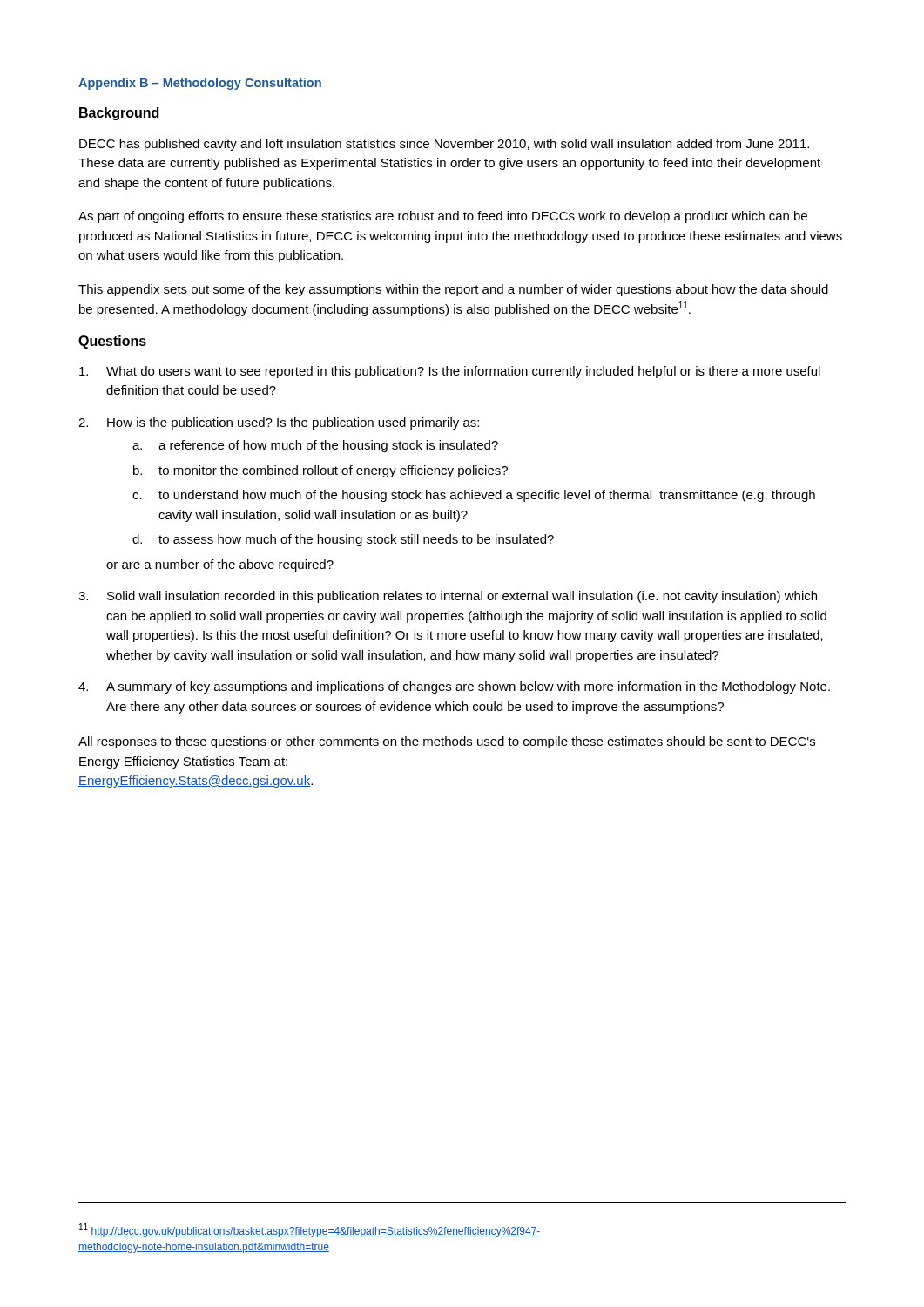
Task: Point to the block beginning "c. to understand how much of the housing"
Action: pos(462,505)
